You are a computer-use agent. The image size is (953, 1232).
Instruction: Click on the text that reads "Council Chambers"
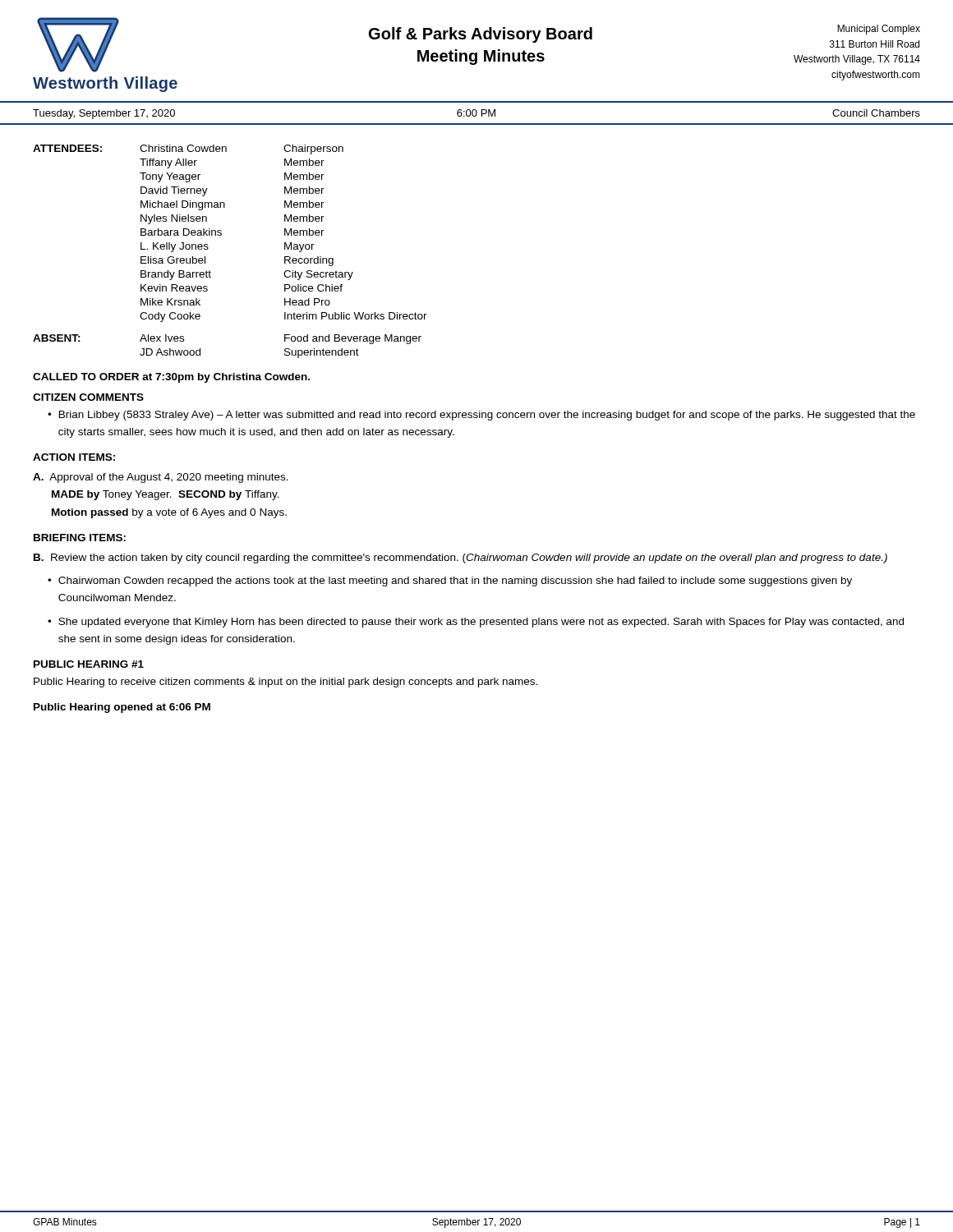click(x=876, y=113)
